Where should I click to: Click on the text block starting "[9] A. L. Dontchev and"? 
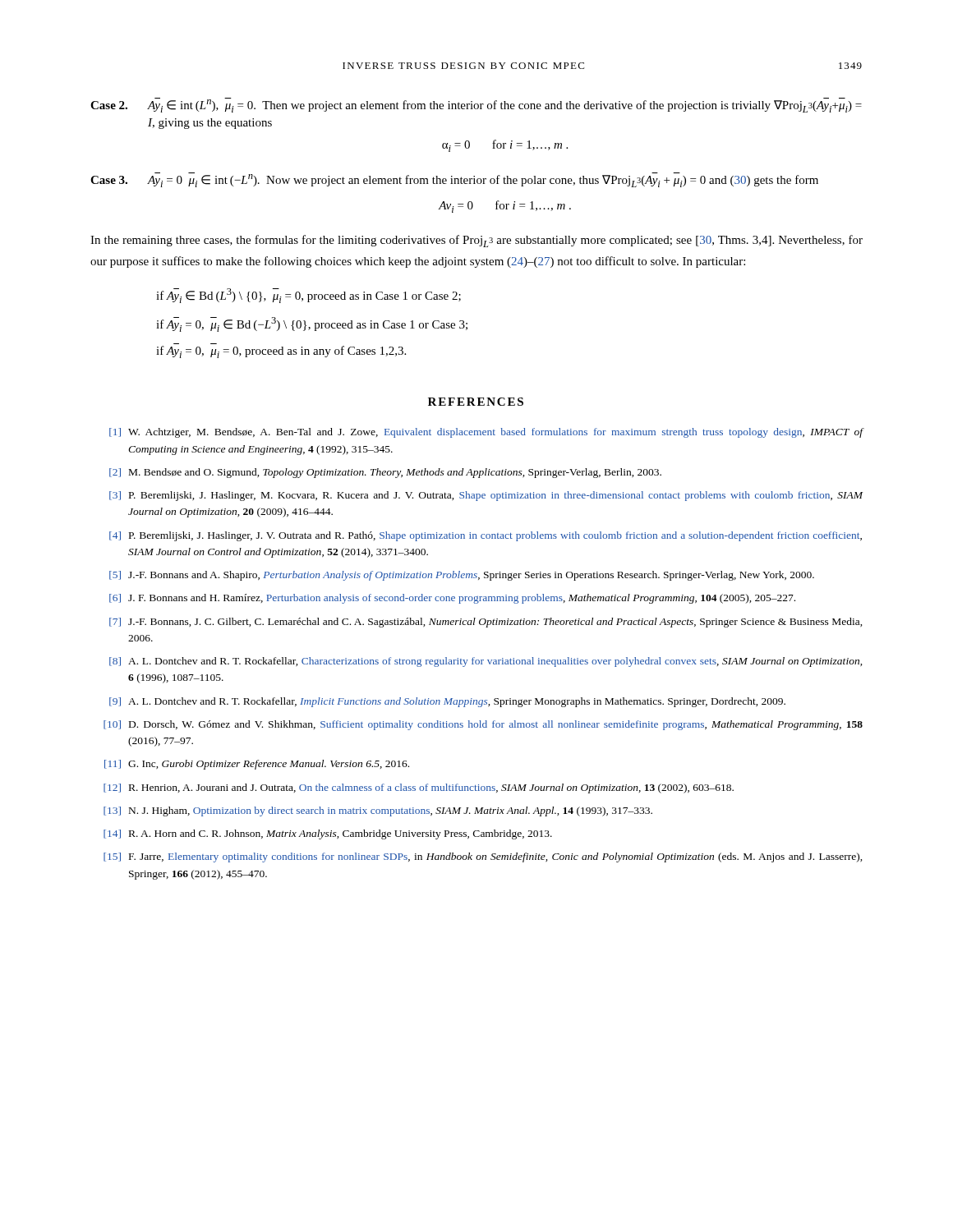tap(476, 701)
